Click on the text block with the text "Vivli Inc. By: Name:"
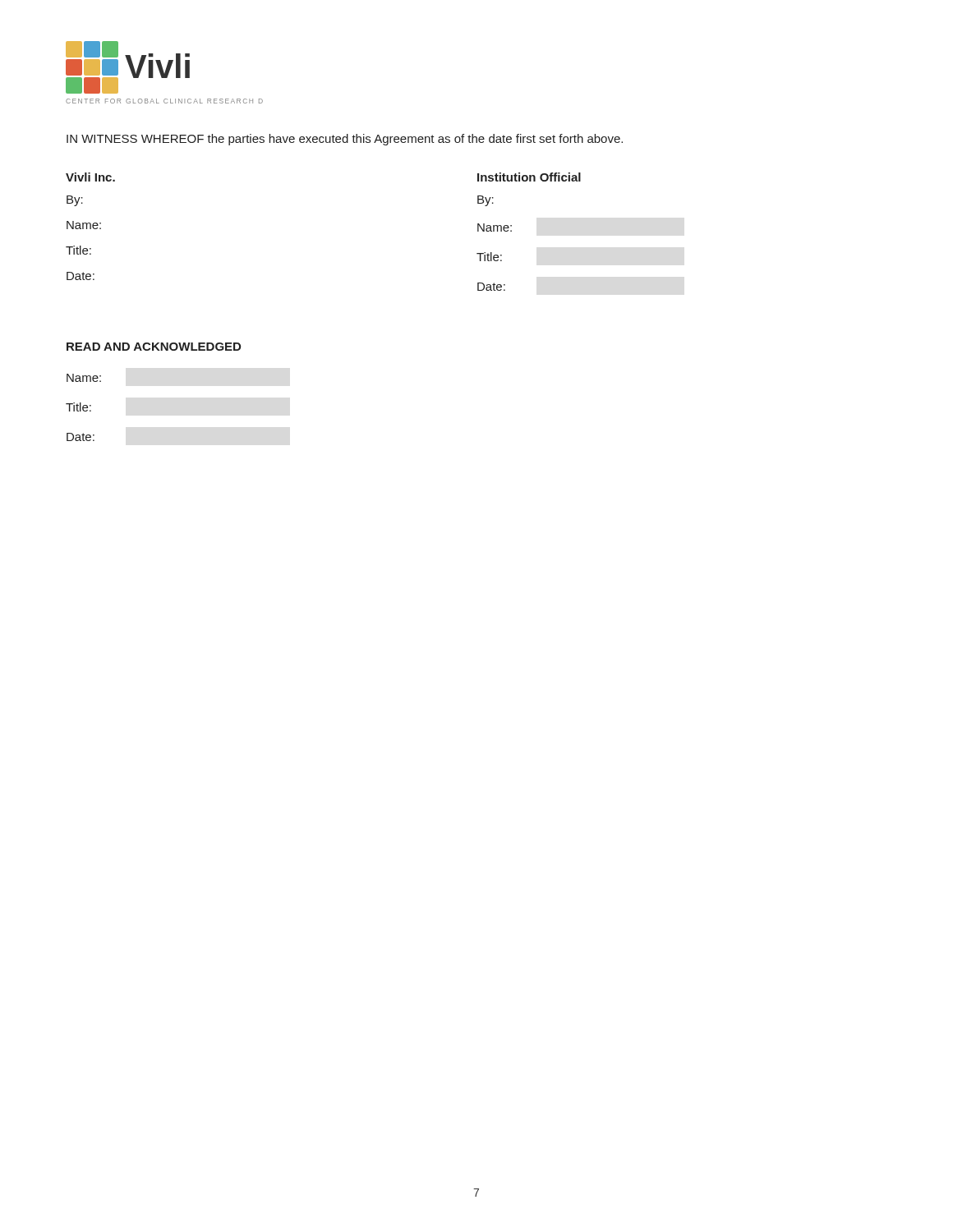The width and height of the screenshot is (953, 1232). coord(90,177)
